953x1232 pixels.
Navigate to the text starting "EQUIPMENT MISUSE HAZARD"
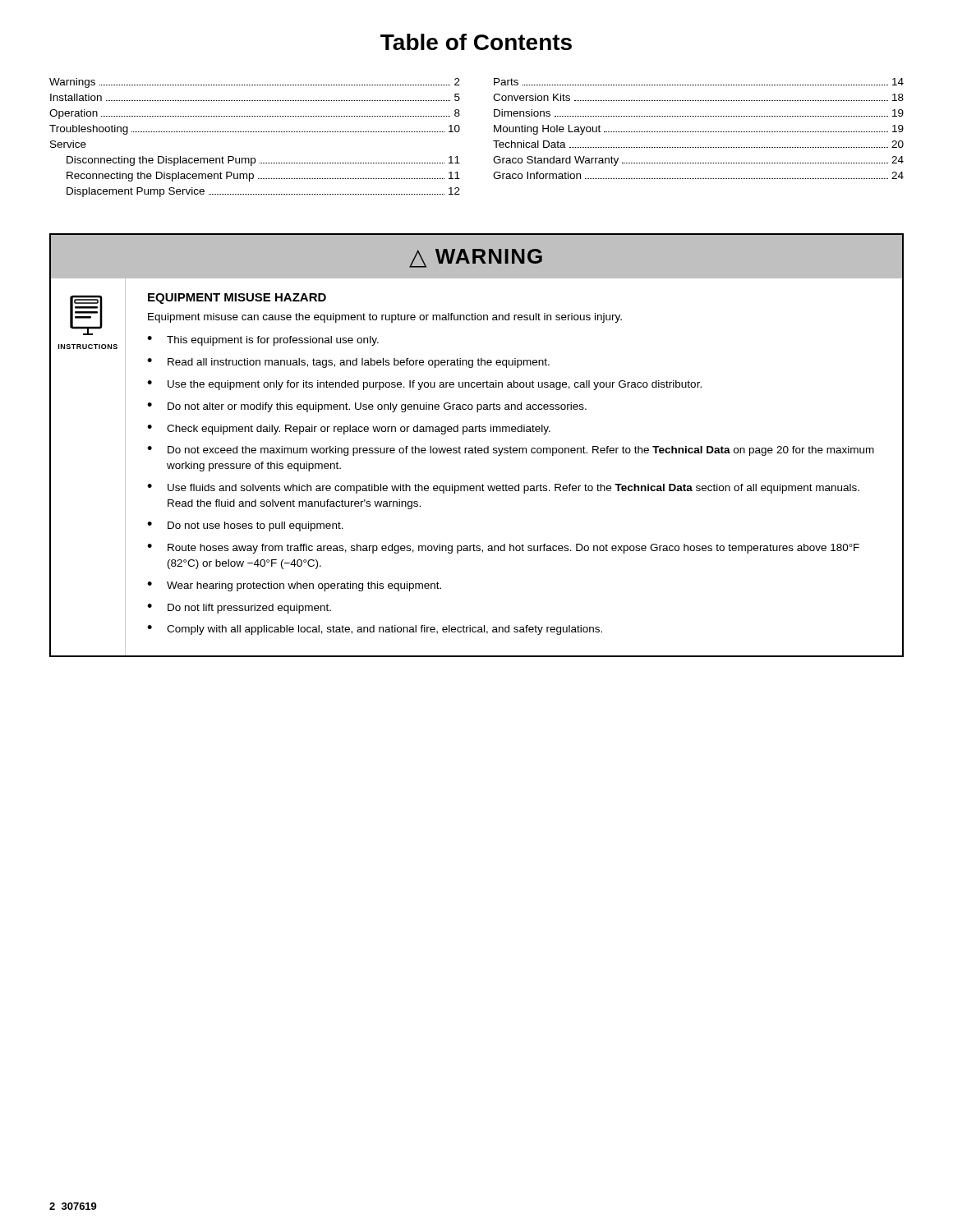[x=237, y=297]
